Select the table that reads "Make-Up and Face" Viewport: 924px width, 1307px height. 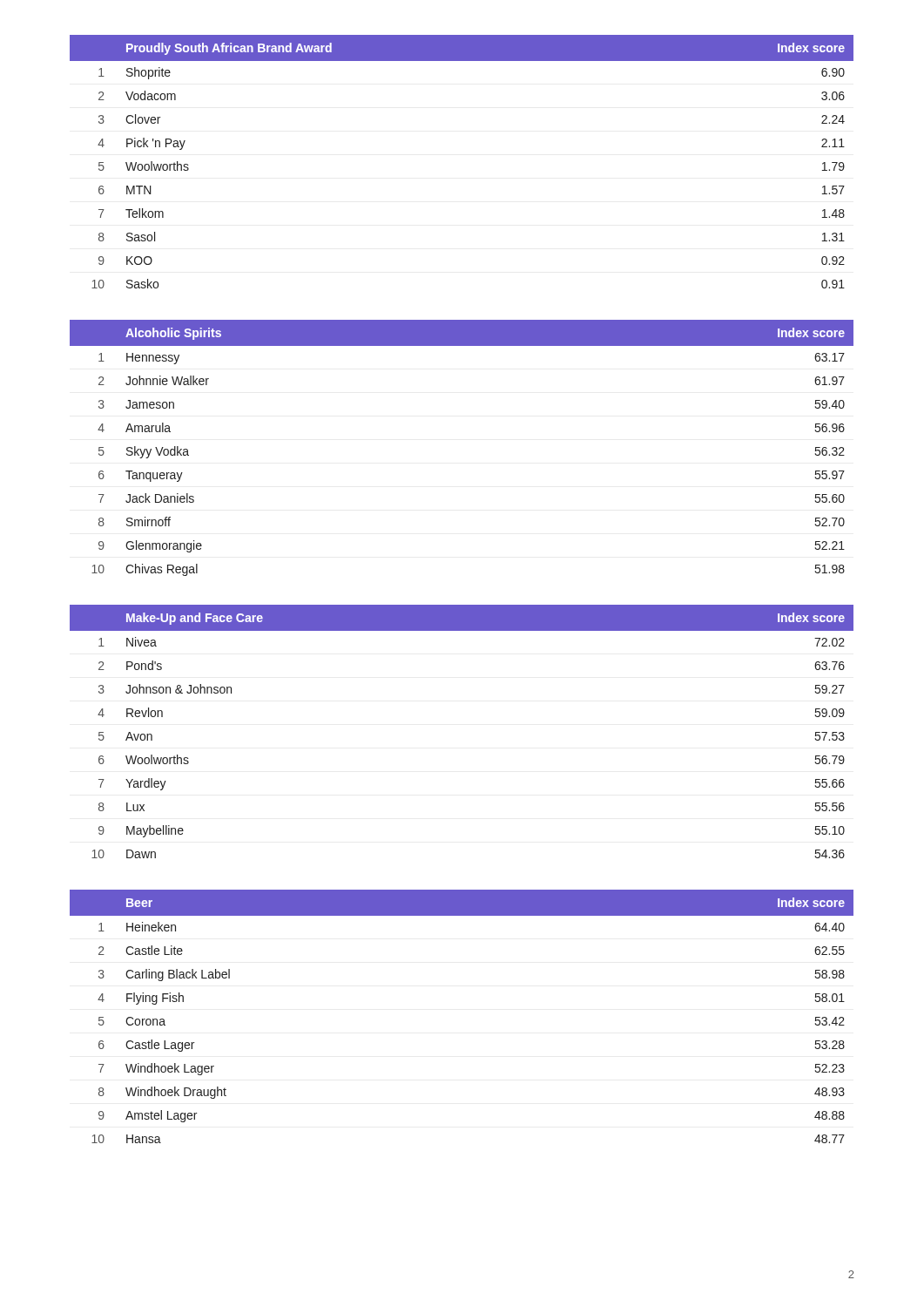(462, 735)
